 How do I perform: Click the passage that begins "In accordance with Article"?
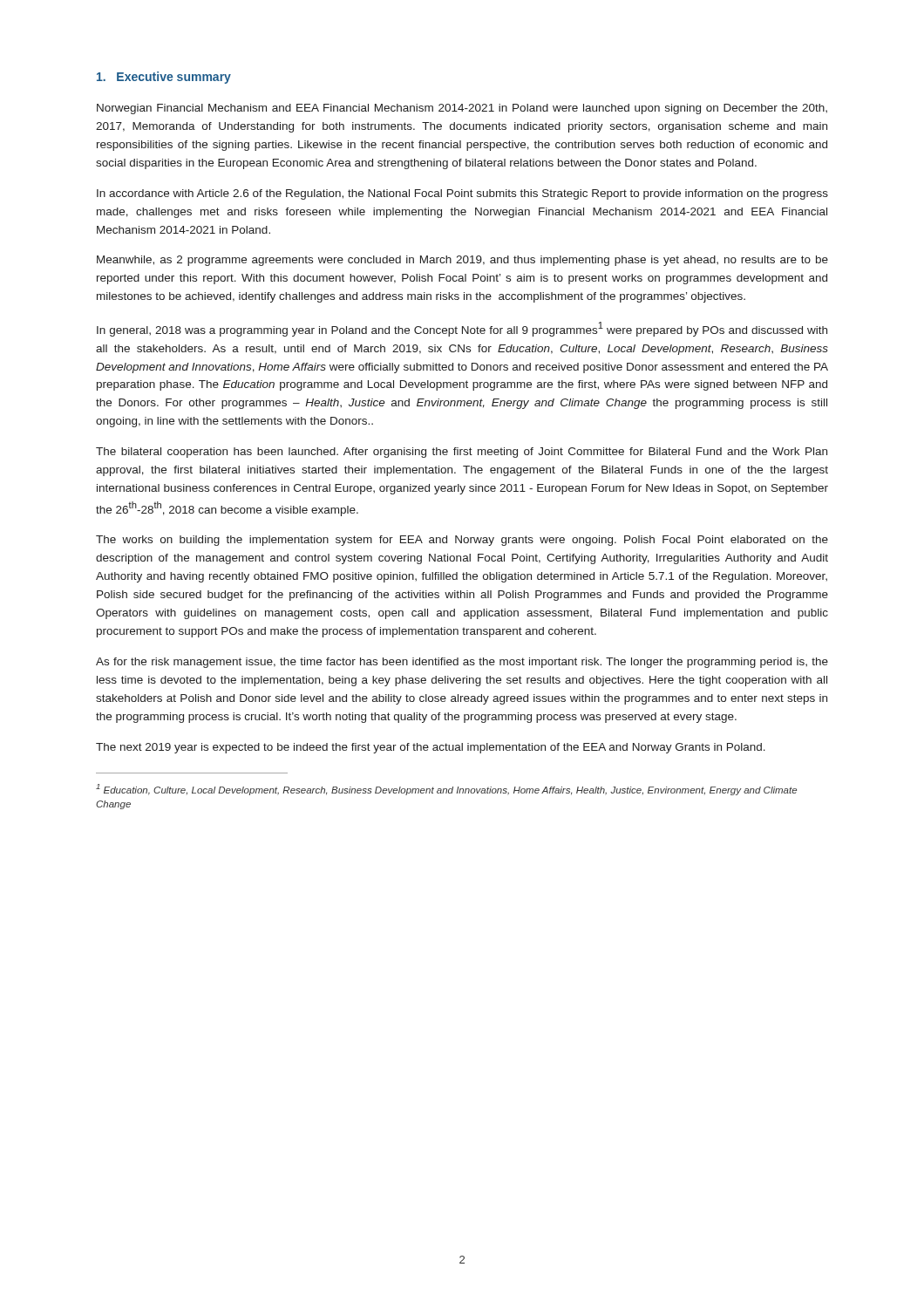(x=462, y=211)
